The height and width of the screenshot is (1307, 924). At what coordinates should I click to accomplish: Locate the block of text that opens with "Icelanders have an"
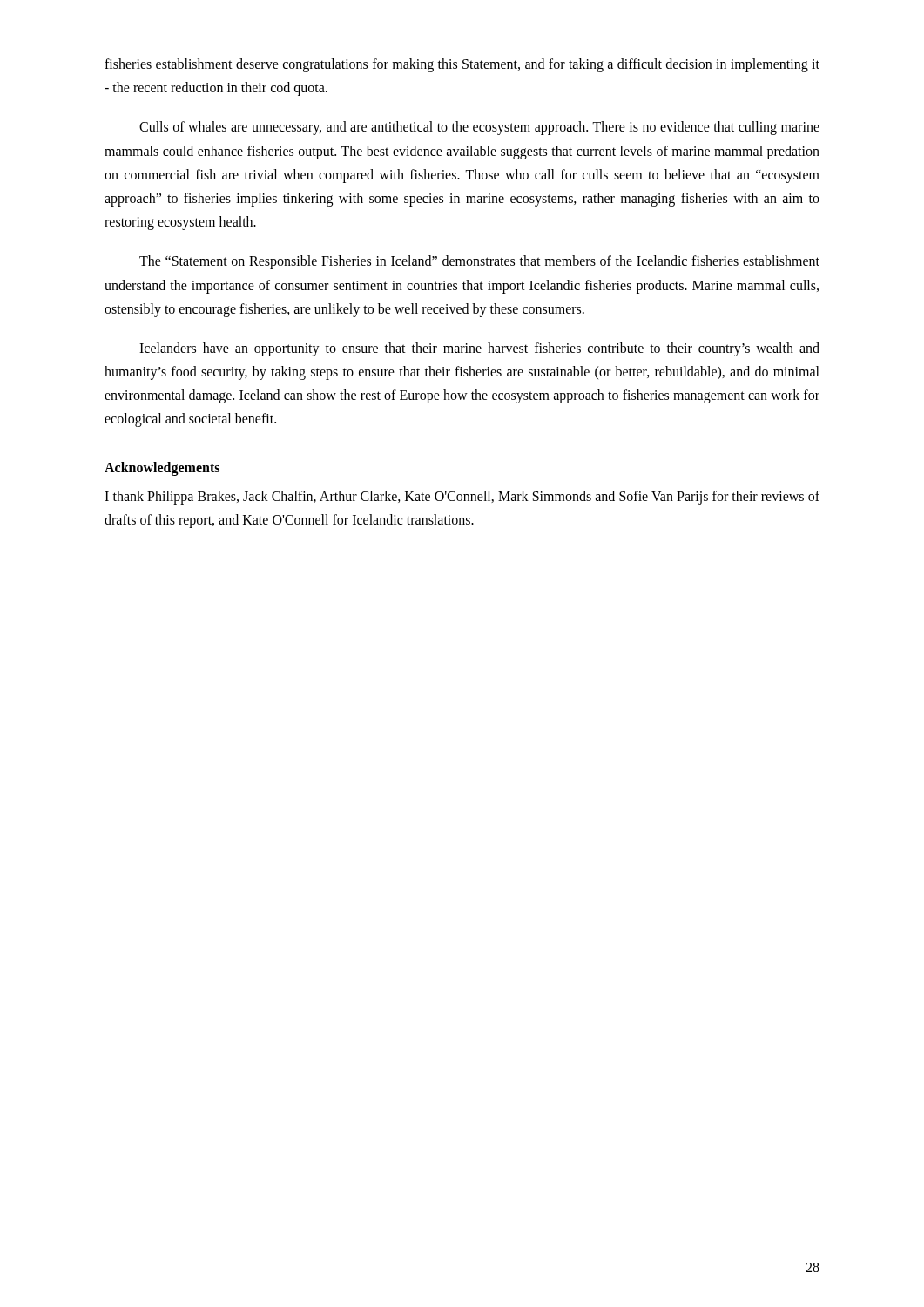pyautogui.click(x=462, y=384)
